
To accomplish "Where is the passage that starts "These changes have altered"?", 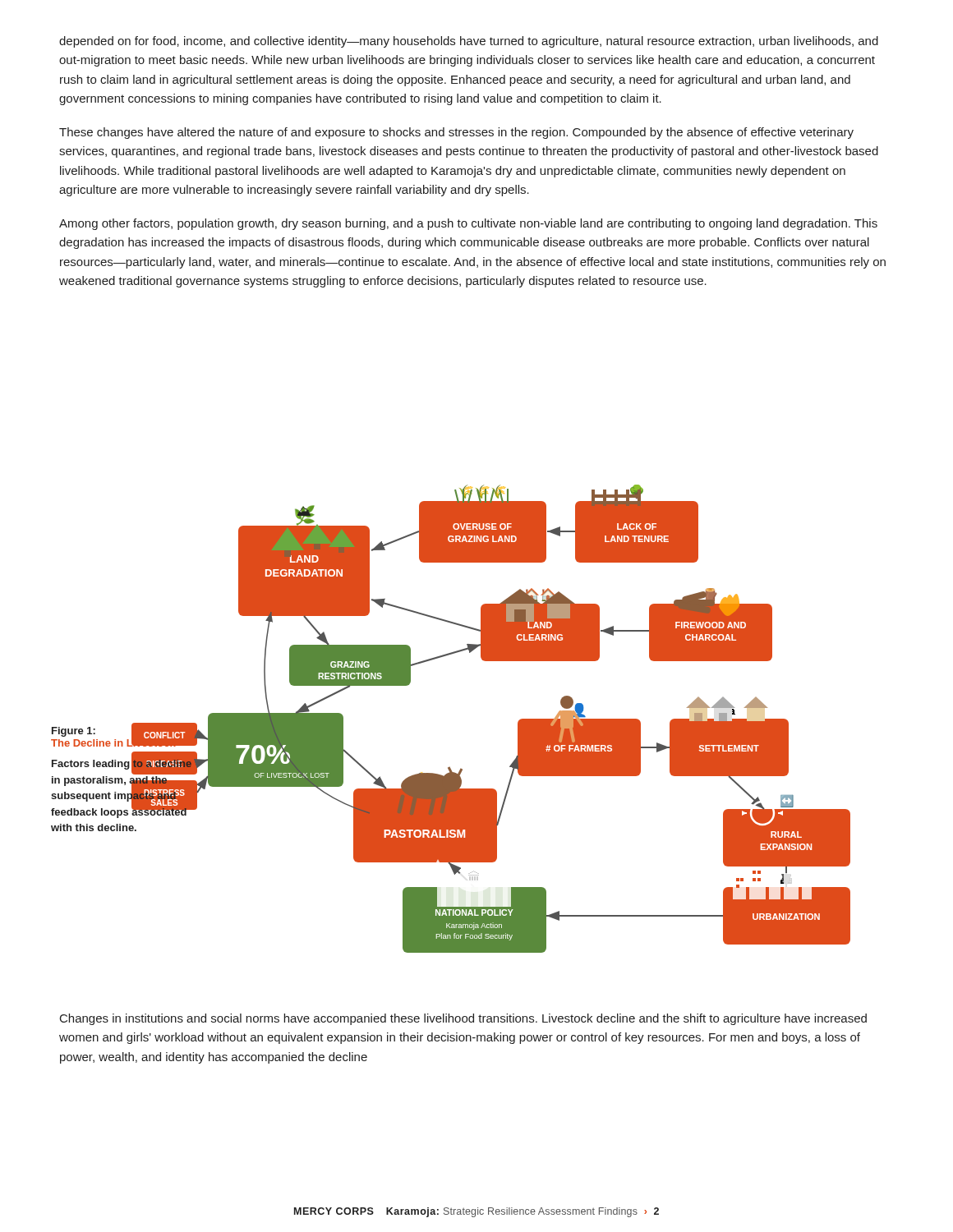I will coord(469,160).
